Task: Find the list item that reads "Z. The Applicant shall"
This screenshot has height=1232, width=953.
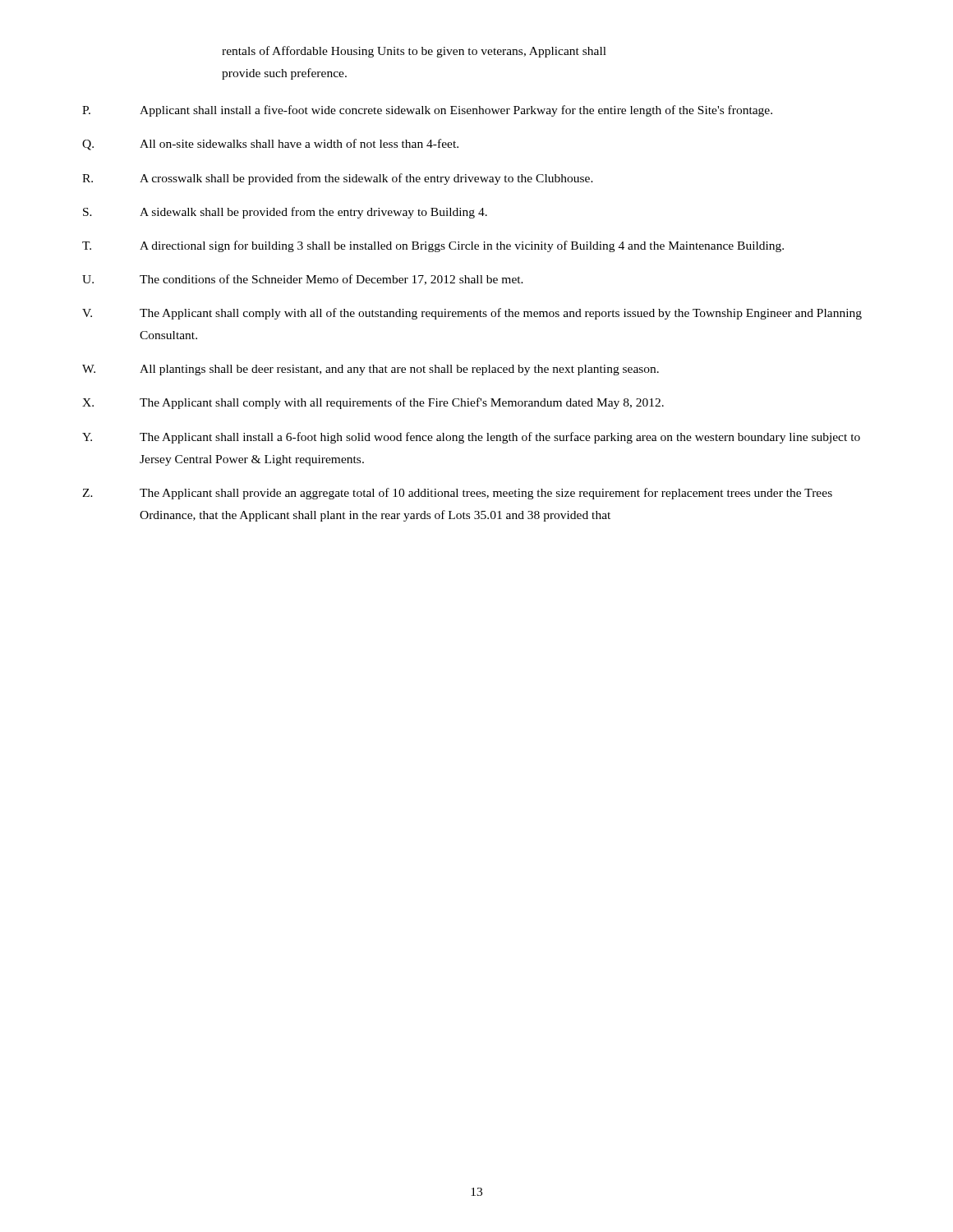Action: [x=476, y=503]
